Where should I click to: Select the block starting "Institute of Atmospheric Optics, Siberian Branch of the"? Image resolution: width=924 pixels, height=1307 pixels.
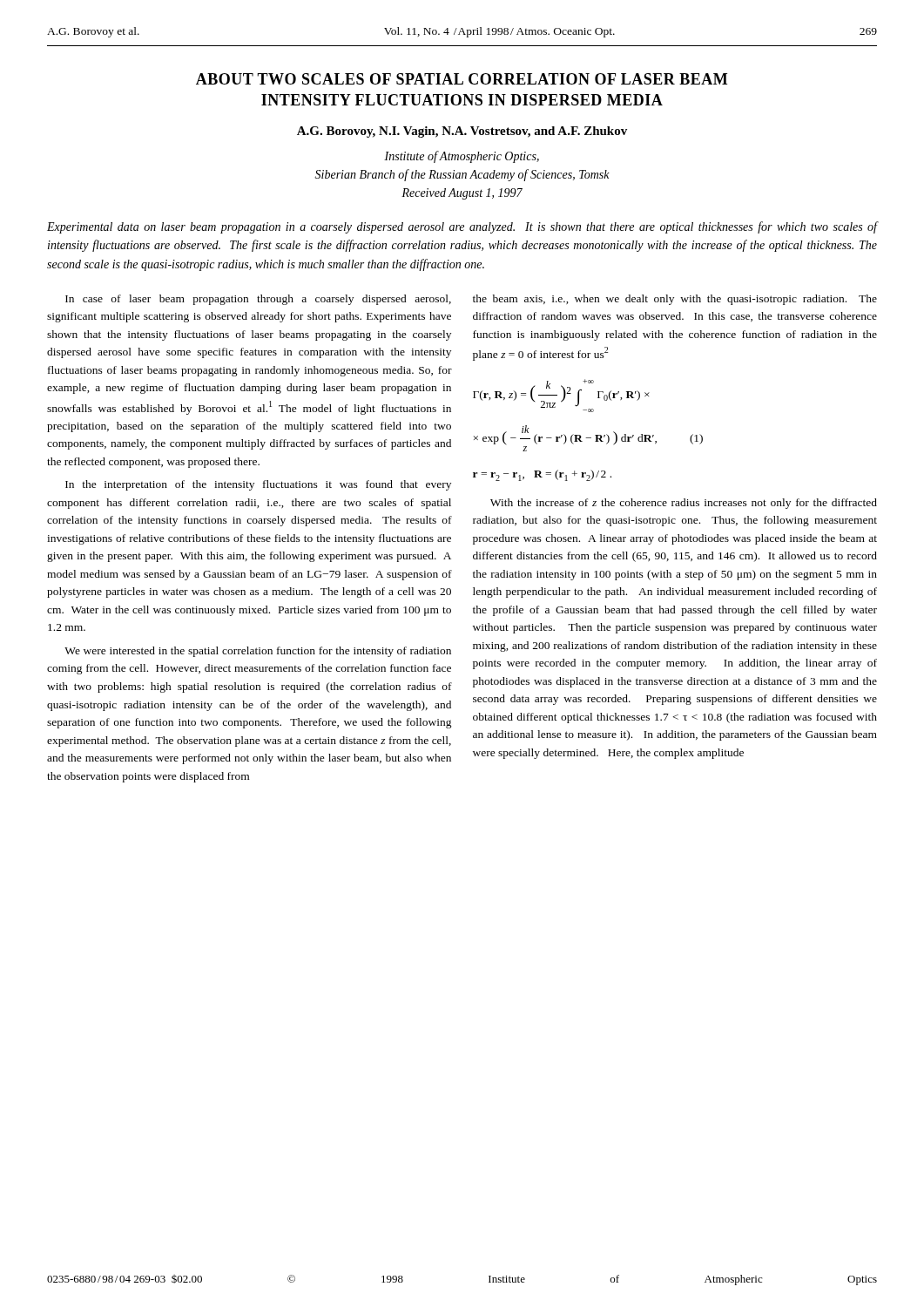coord(462,174)
